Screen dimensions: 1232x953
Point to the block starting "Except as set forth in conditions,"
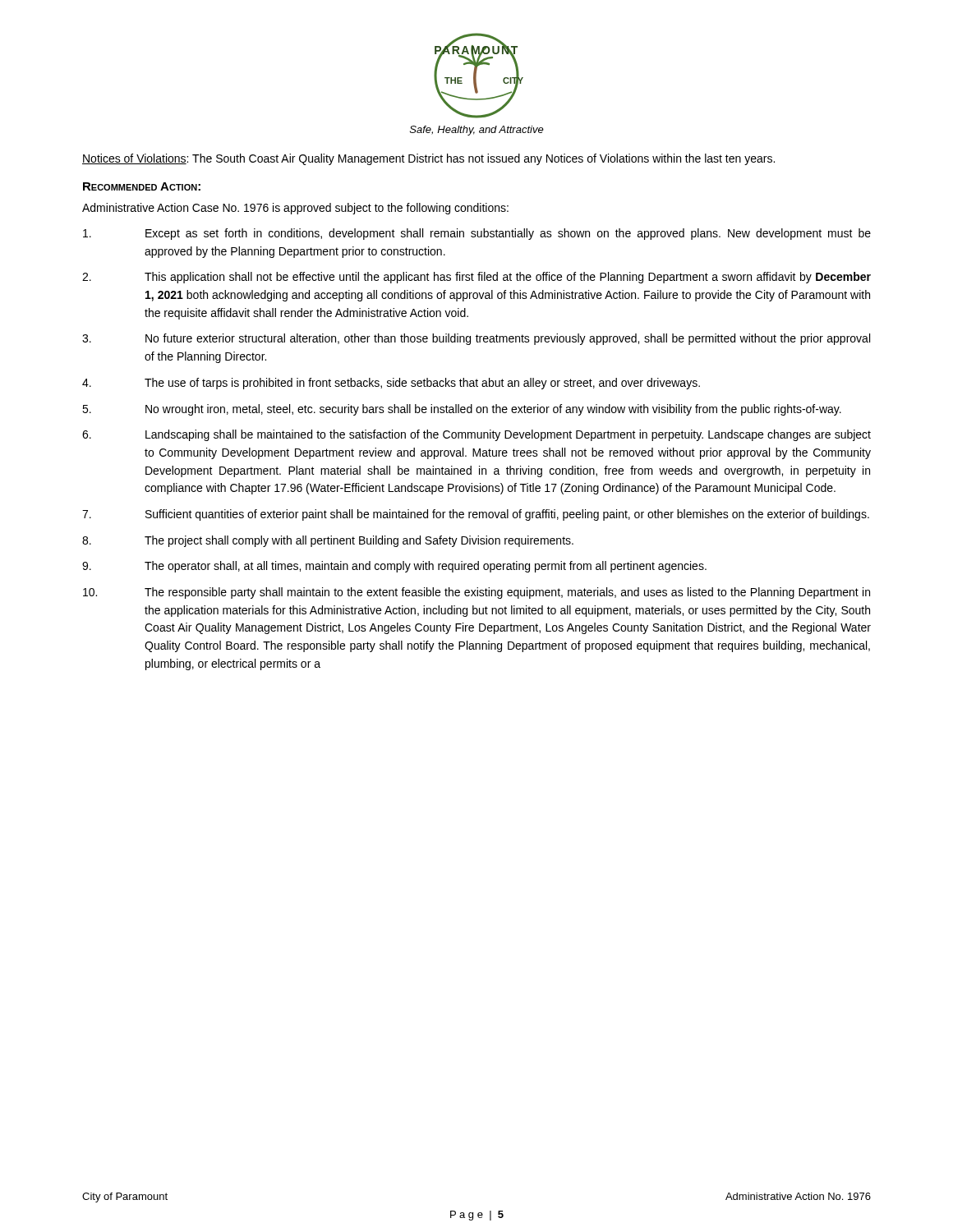(x=476, y=243)
